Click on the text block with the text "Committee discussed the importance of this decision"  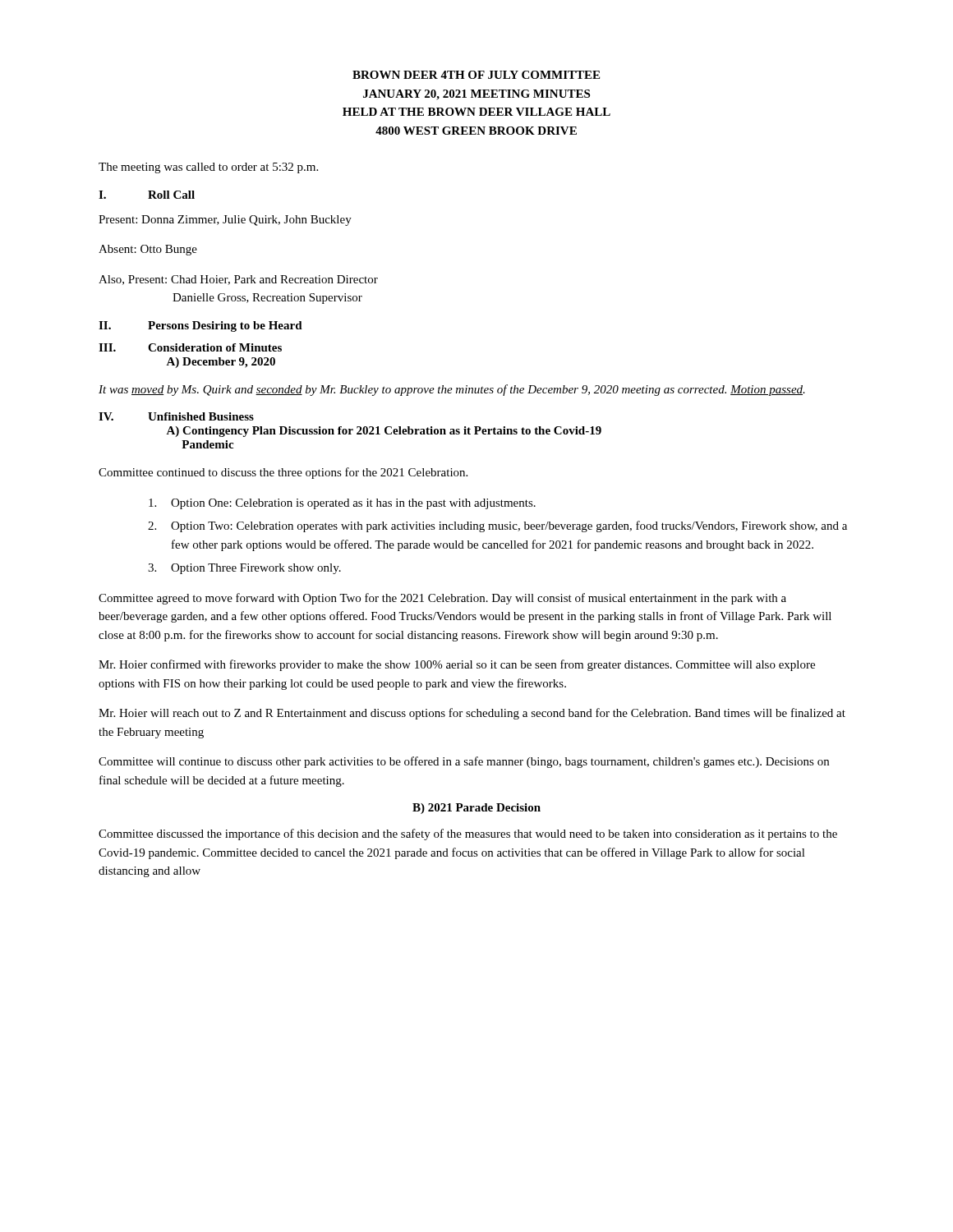click(468, 852)
